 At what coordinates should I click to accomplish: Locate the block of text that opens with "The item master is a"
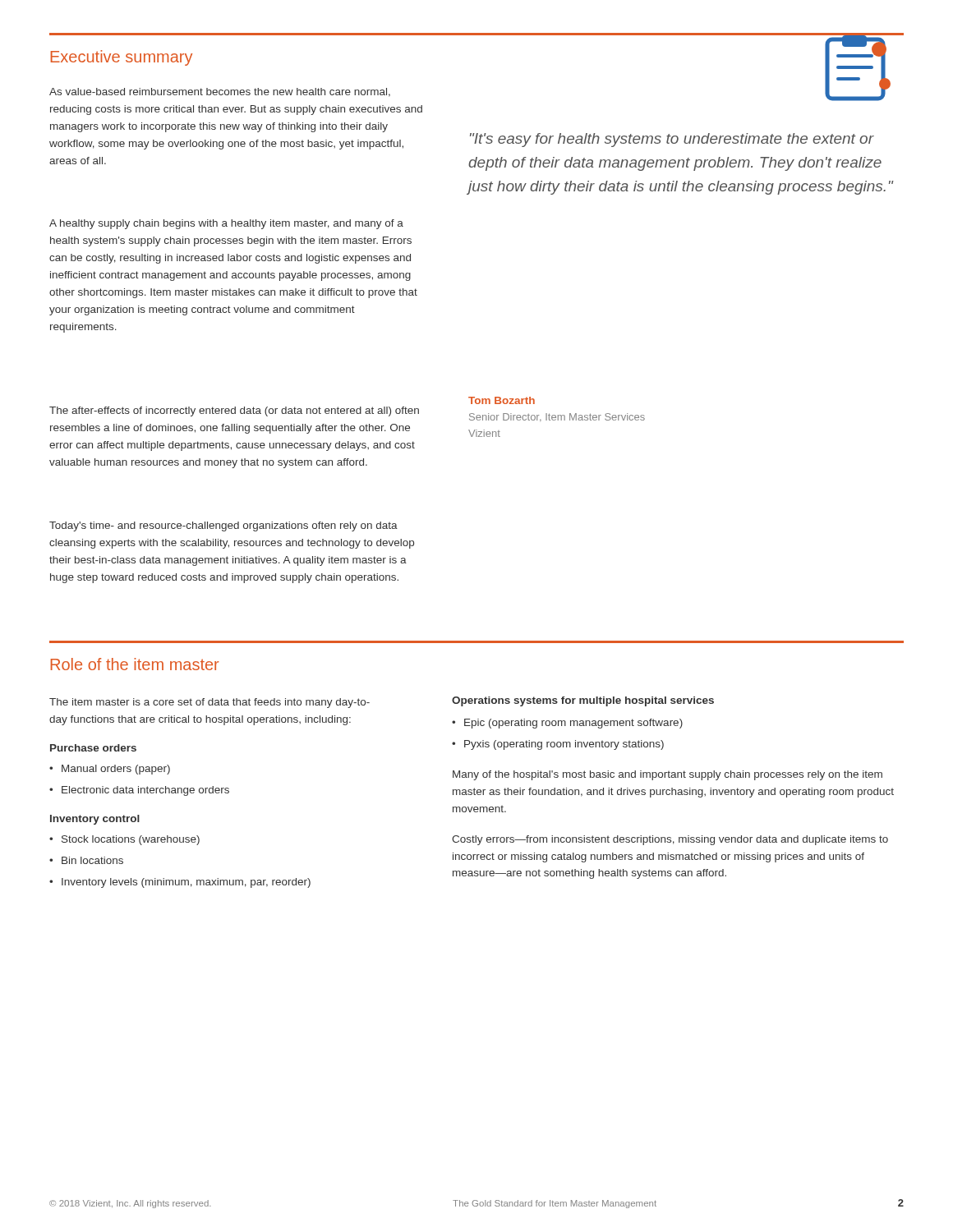click(x=210, y=710)
